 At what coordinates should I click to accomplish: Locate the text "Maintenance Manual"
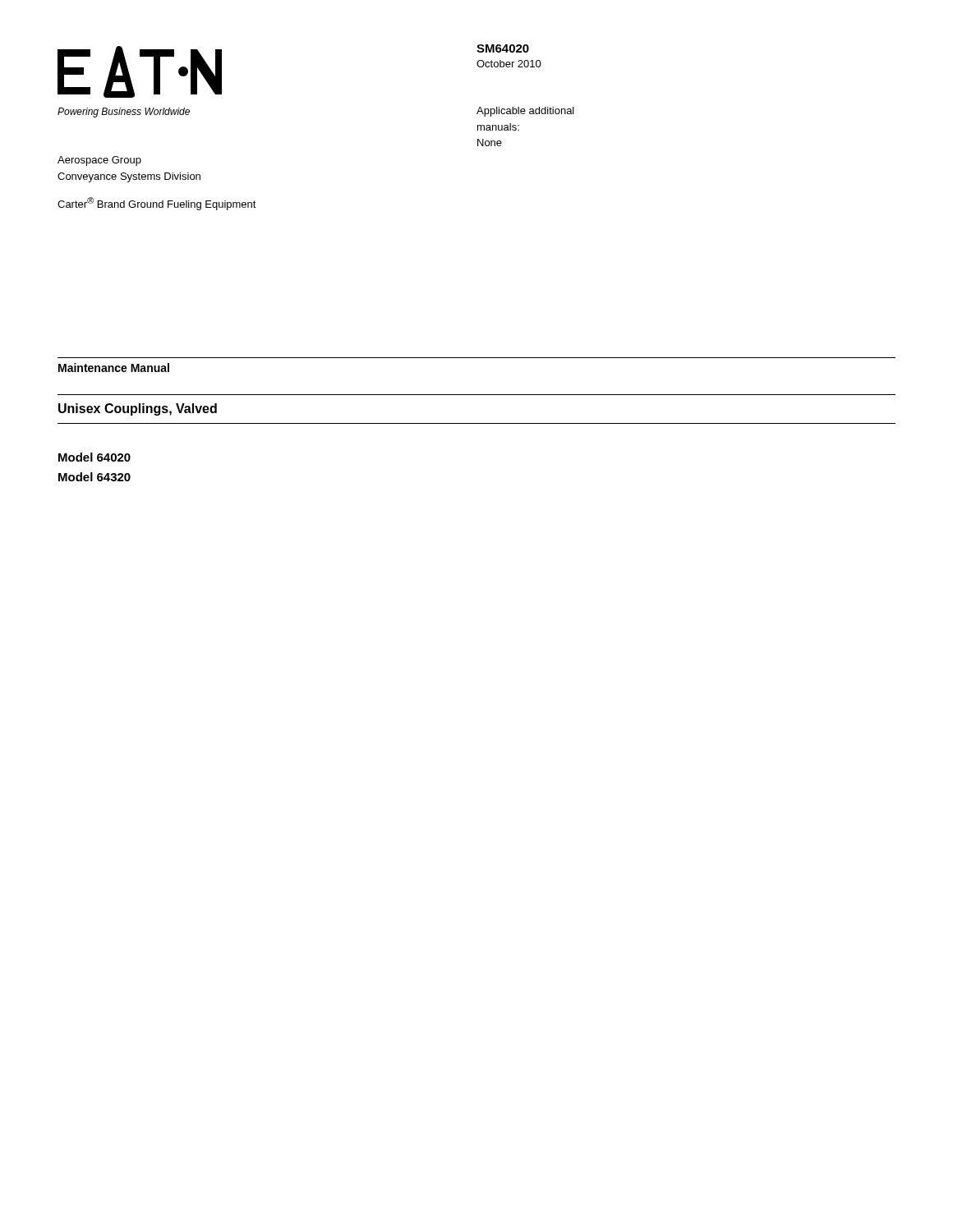[x=114, y=368]
